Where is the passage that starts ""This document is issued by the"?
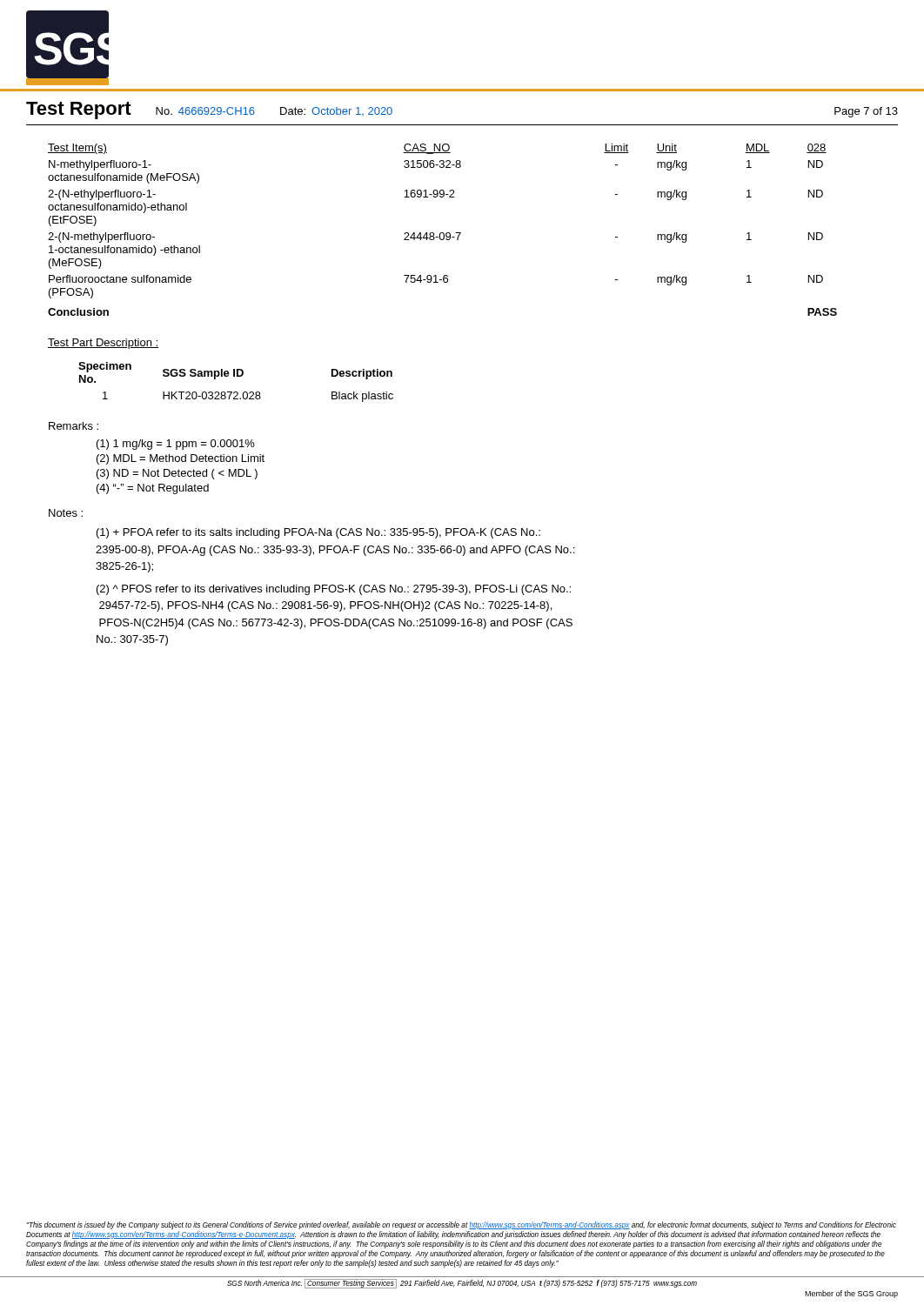This screenshot has width=924, height=1305. pos(461,1244)
